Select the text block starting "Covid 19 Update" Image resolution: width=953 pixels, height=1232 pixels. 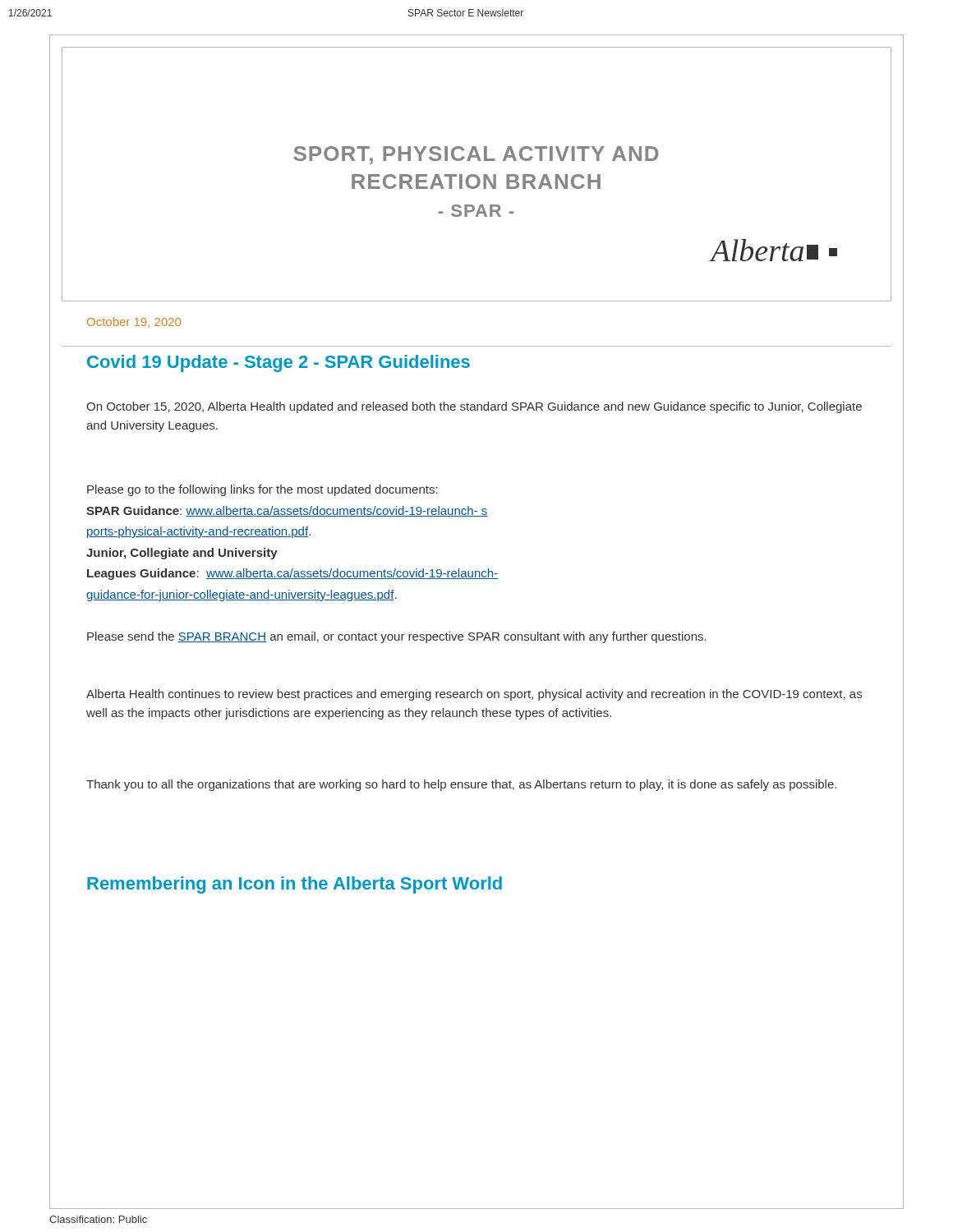point(278,362)
